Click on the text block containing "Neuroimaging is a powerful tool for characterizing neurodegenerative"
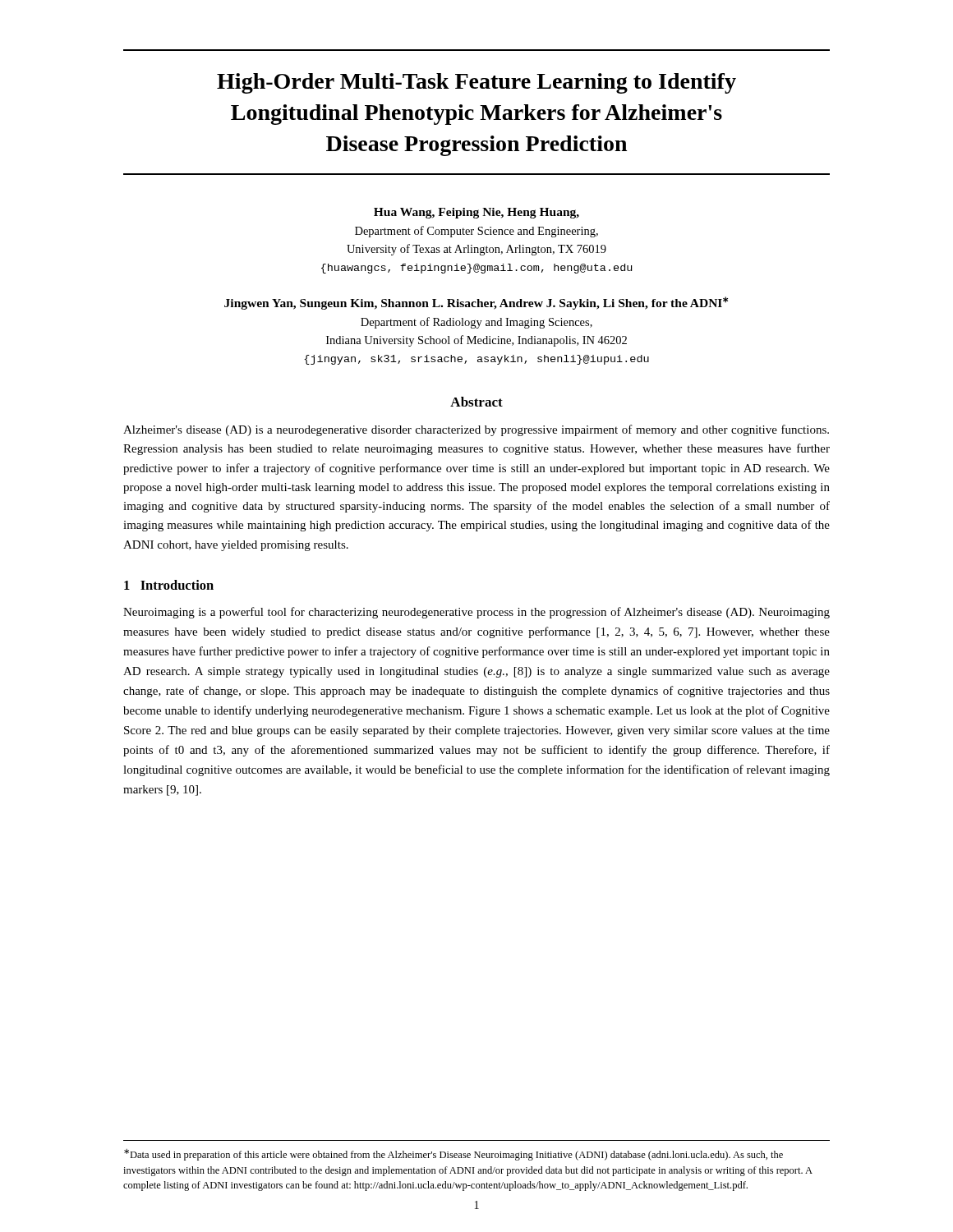The height and width of the screenshot is (1232, 953). (x=476, y=700)
